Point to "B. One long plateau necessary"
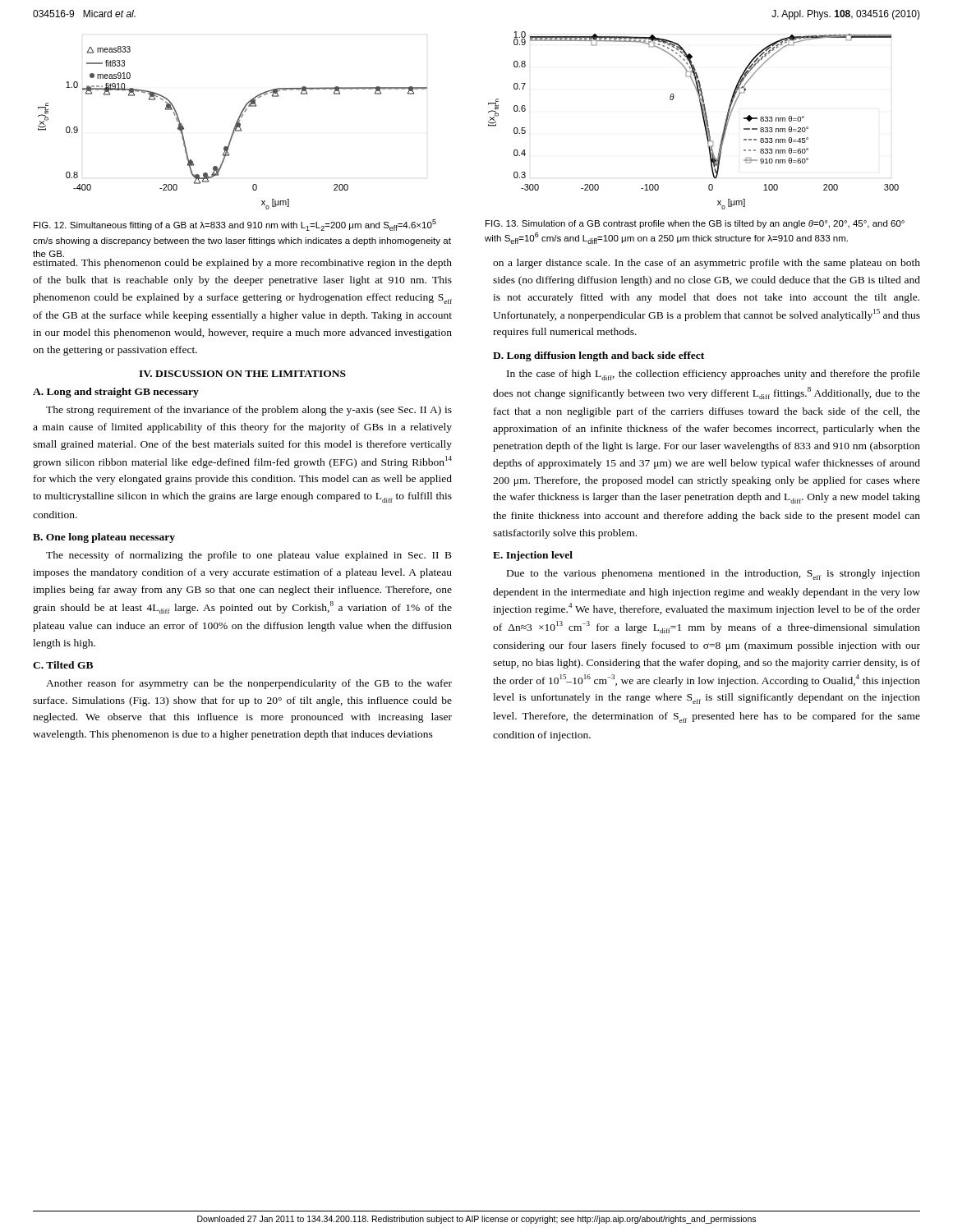The image size is (953, 1232). coord(104,537)
